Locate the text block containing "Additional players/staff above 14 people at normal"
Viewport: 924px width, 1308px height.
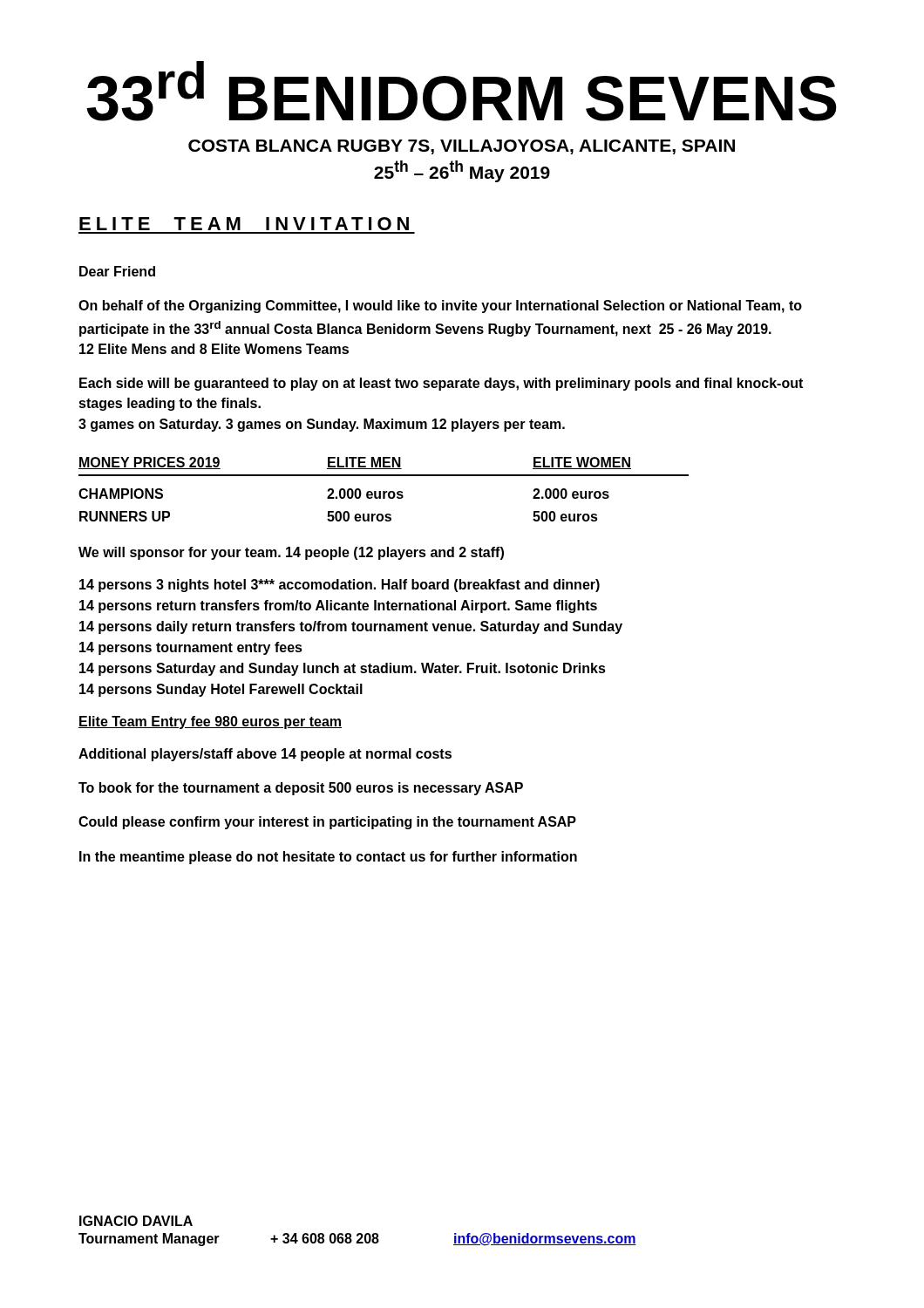265,754
